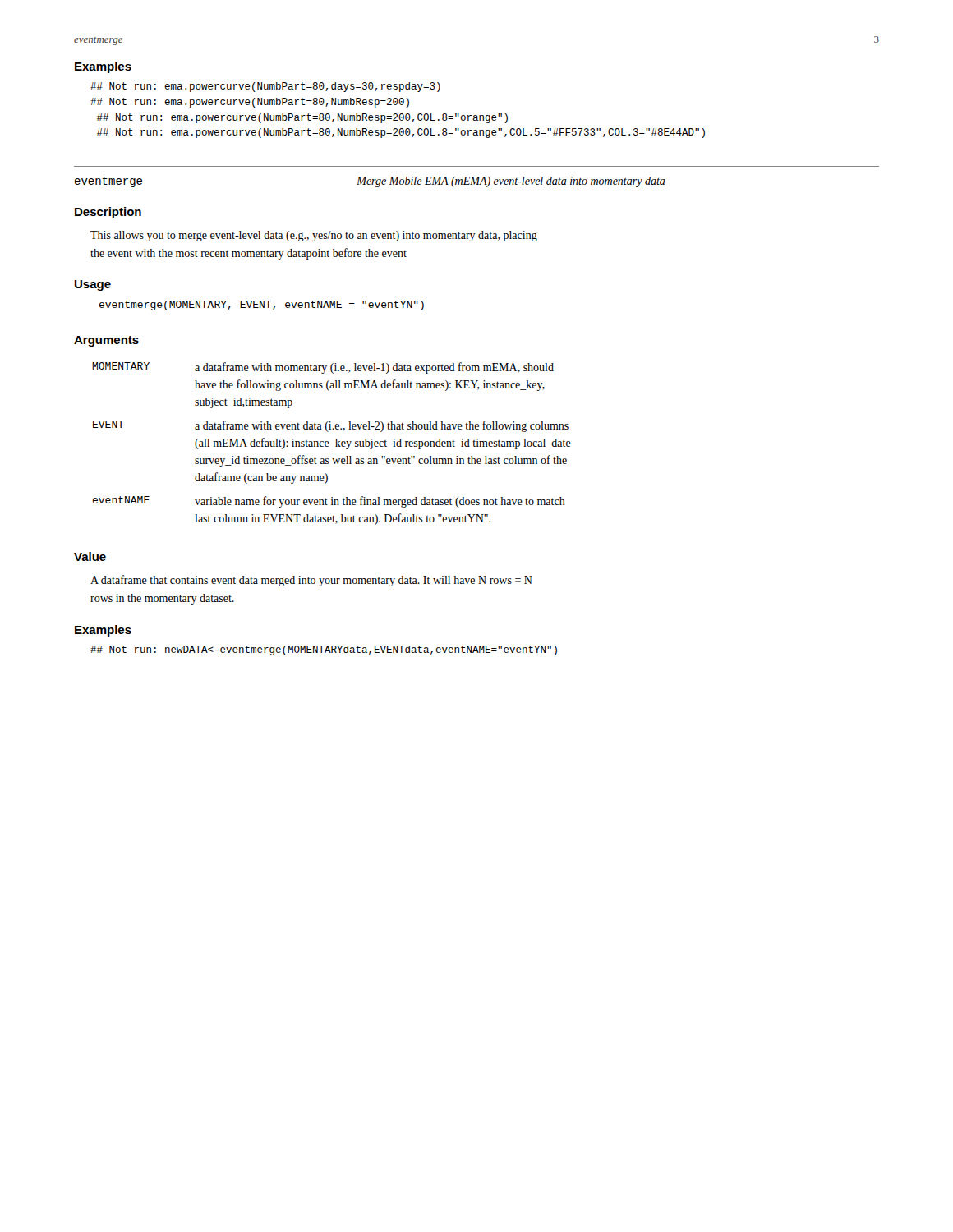This screenshot has width=953, height=1232.
Task: Find the text block with the text "A dataframe that contains event data merged"
Action: click(x=311, y=589)
